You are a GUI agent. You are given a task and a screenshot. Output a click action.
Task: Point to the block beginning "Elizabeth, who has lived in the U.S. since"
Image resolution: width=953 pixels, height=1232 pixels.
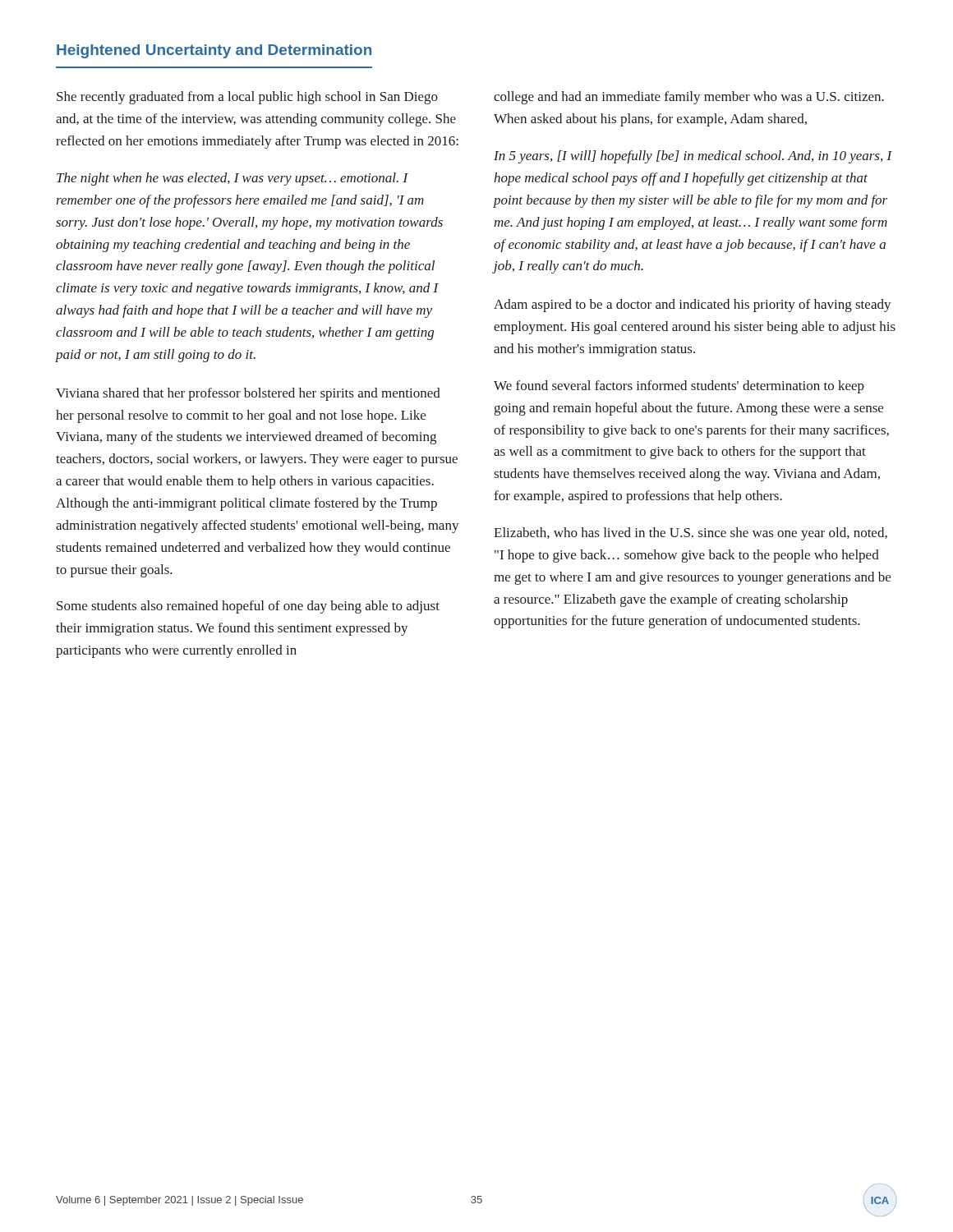click(x=692, y=577)
